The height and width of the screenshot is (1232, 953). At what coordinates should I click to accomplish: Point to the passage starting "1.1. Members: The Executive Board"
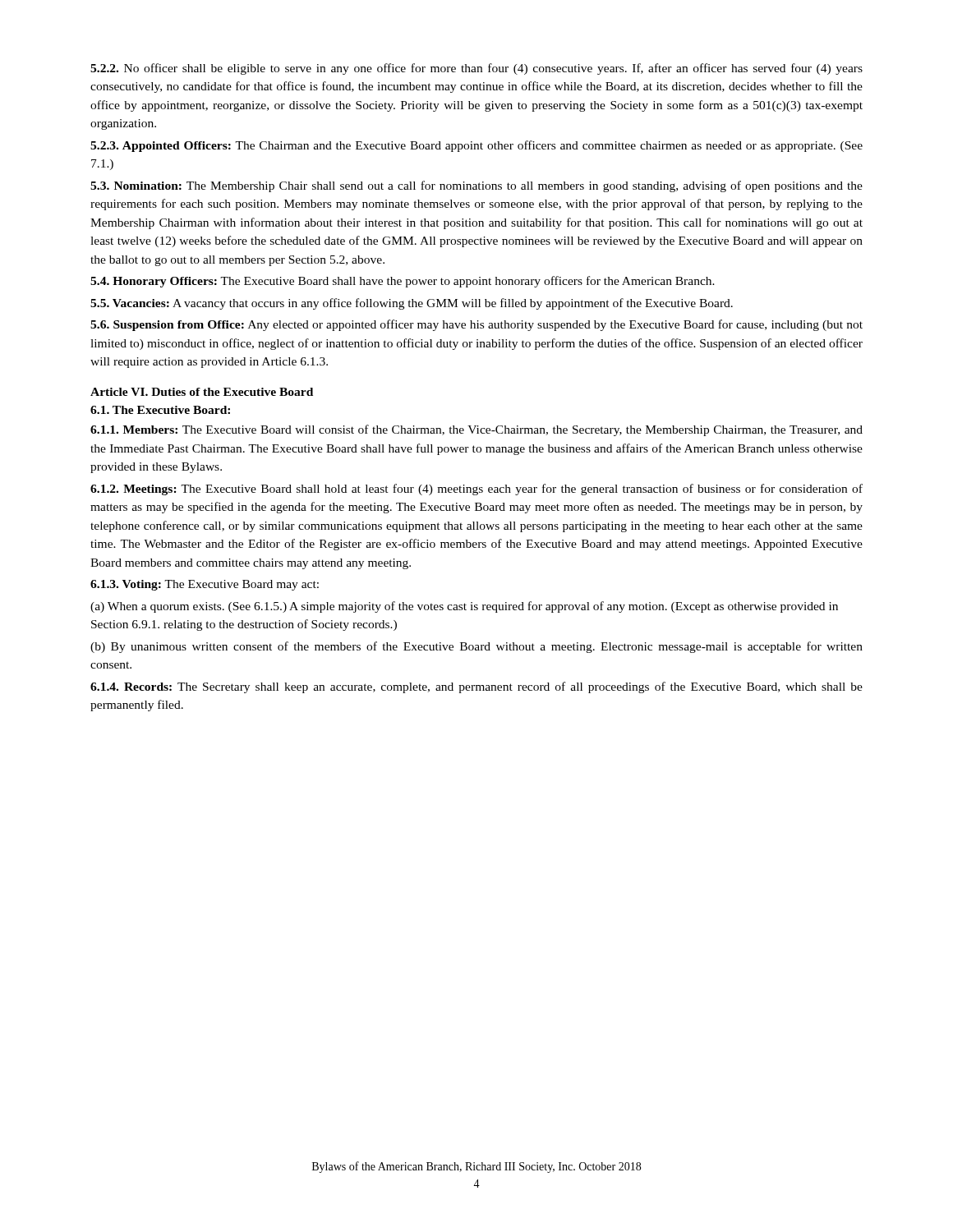pyautogui.click(x=476, y=449)
